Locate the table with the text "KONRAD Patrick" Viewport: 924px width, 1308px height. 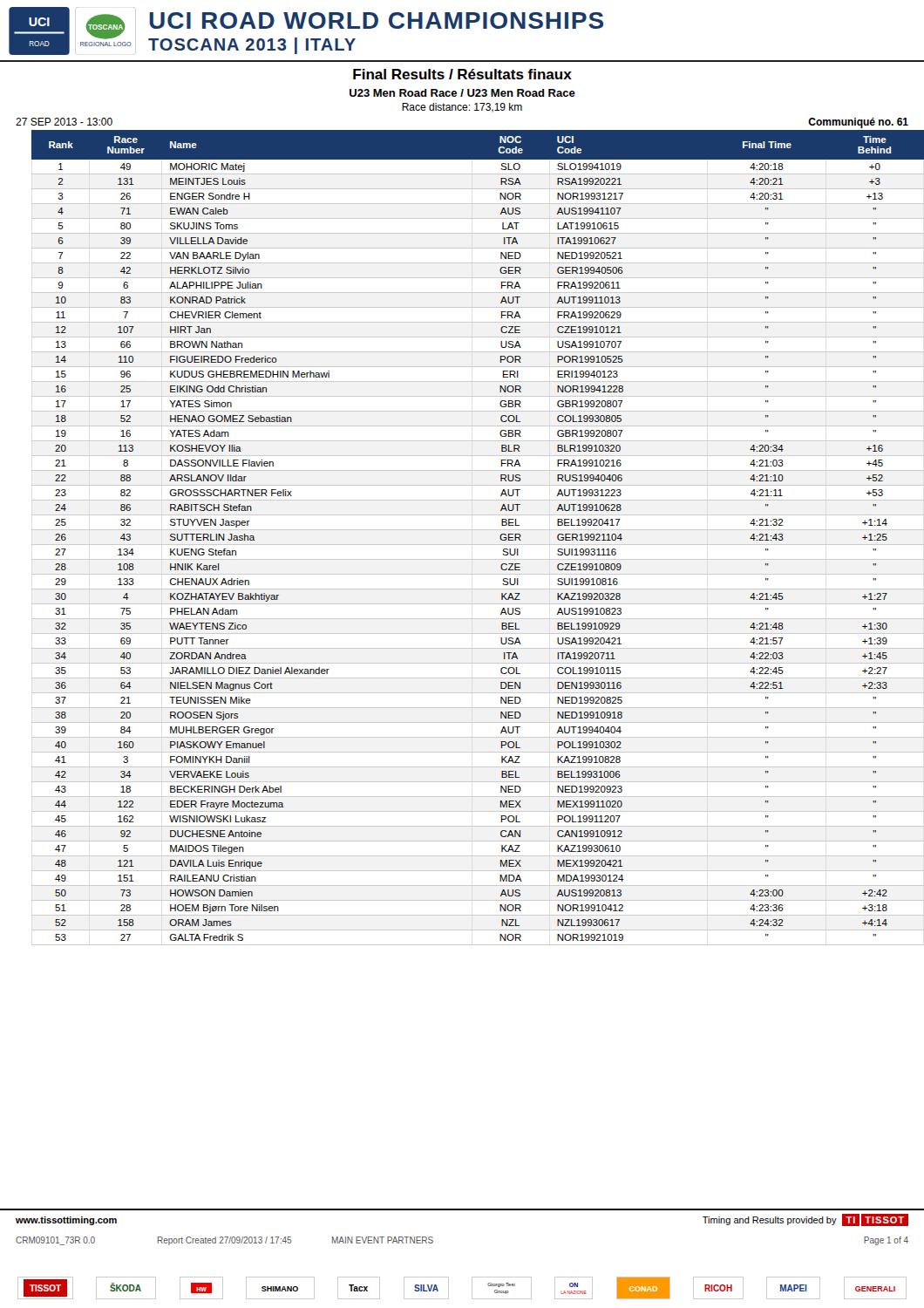(x=462, y=538)
